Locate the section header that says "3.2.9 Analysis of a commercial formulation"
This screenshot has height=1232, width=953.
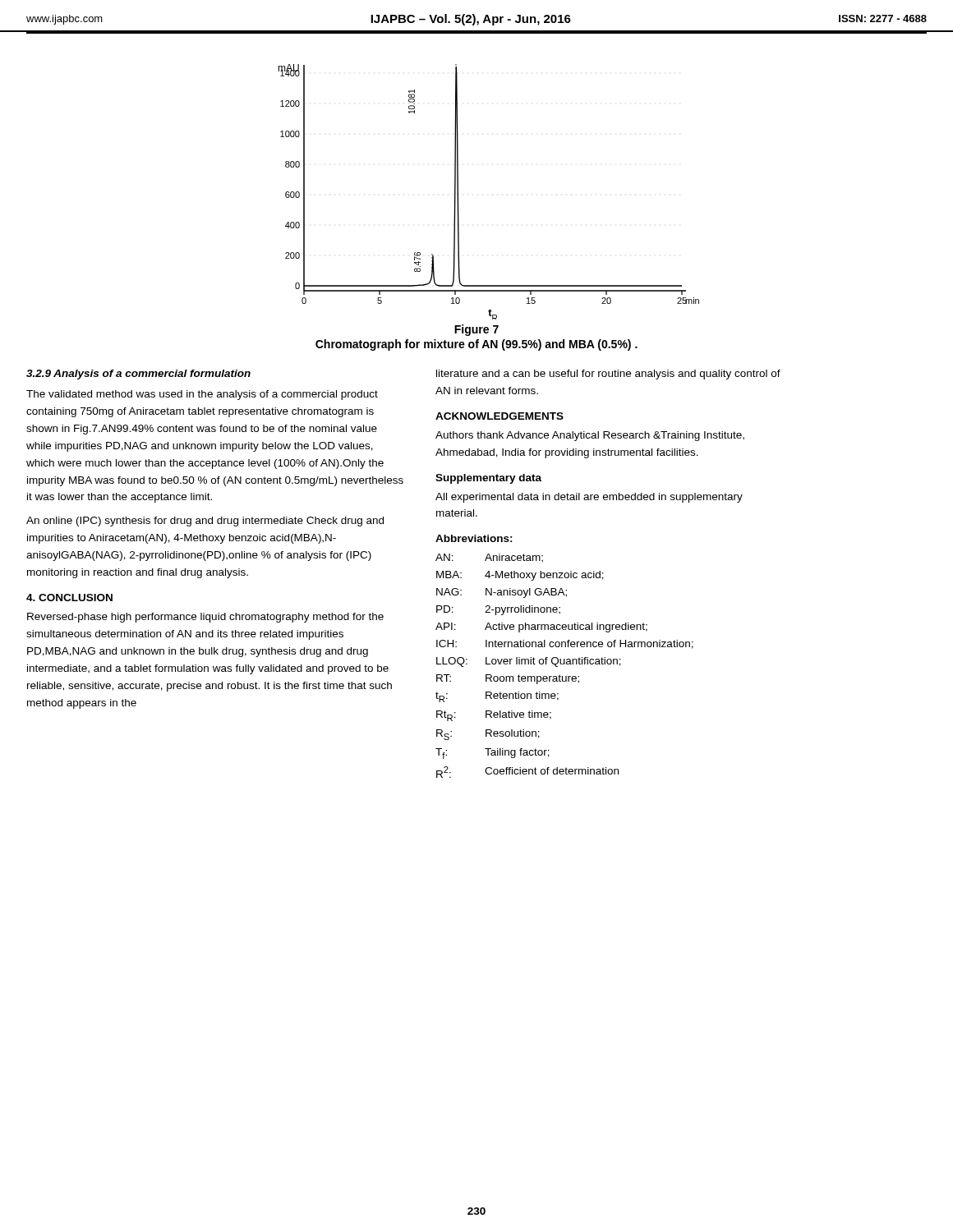[x=139, y=373]
